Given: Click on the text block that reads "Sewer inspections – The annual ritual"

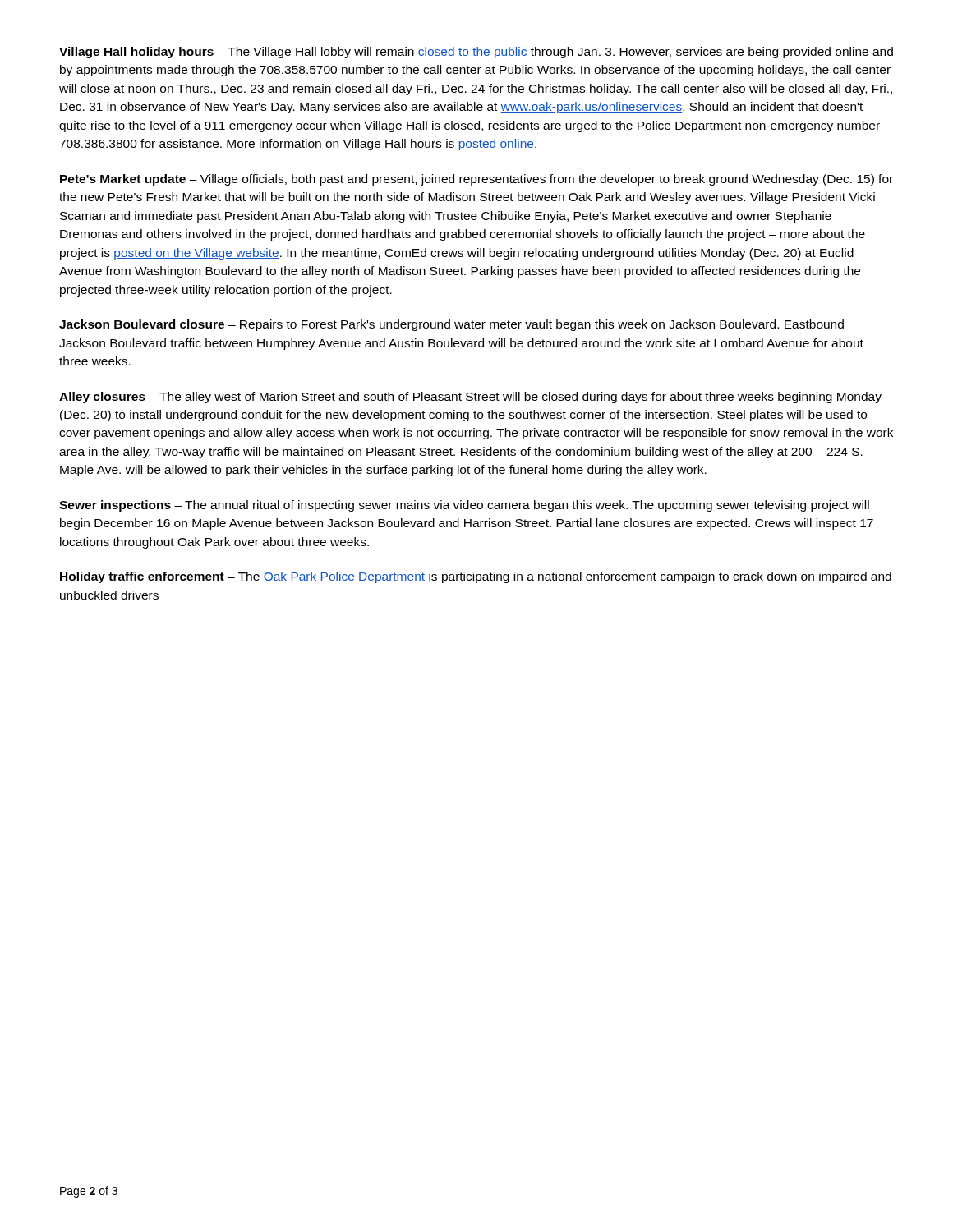Looking at the screenshot, I should pos(466,523).
